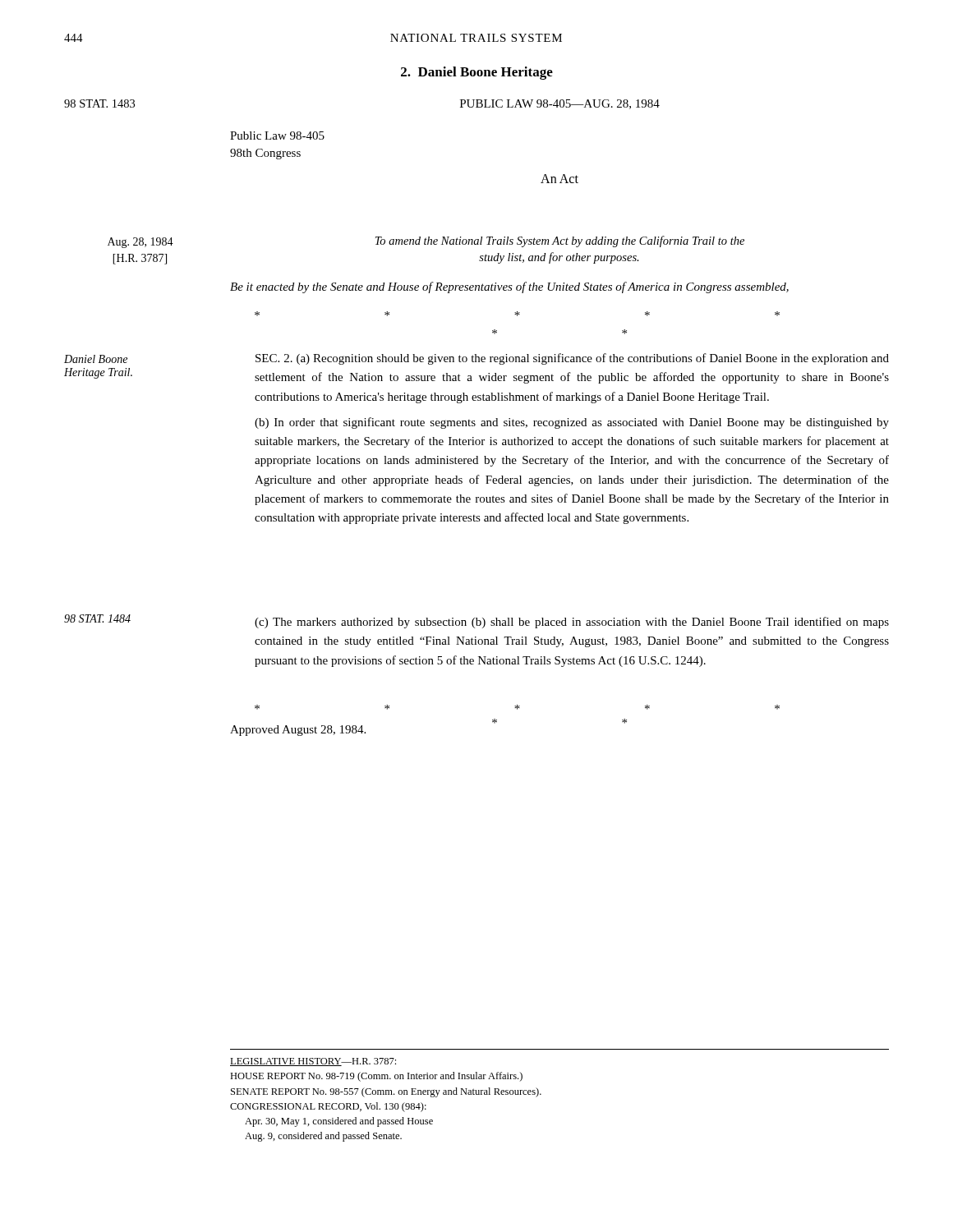
Task: Where does it say "Aug. 28, 1984 [H.R. 3787]"?
Action: [140, 250]
